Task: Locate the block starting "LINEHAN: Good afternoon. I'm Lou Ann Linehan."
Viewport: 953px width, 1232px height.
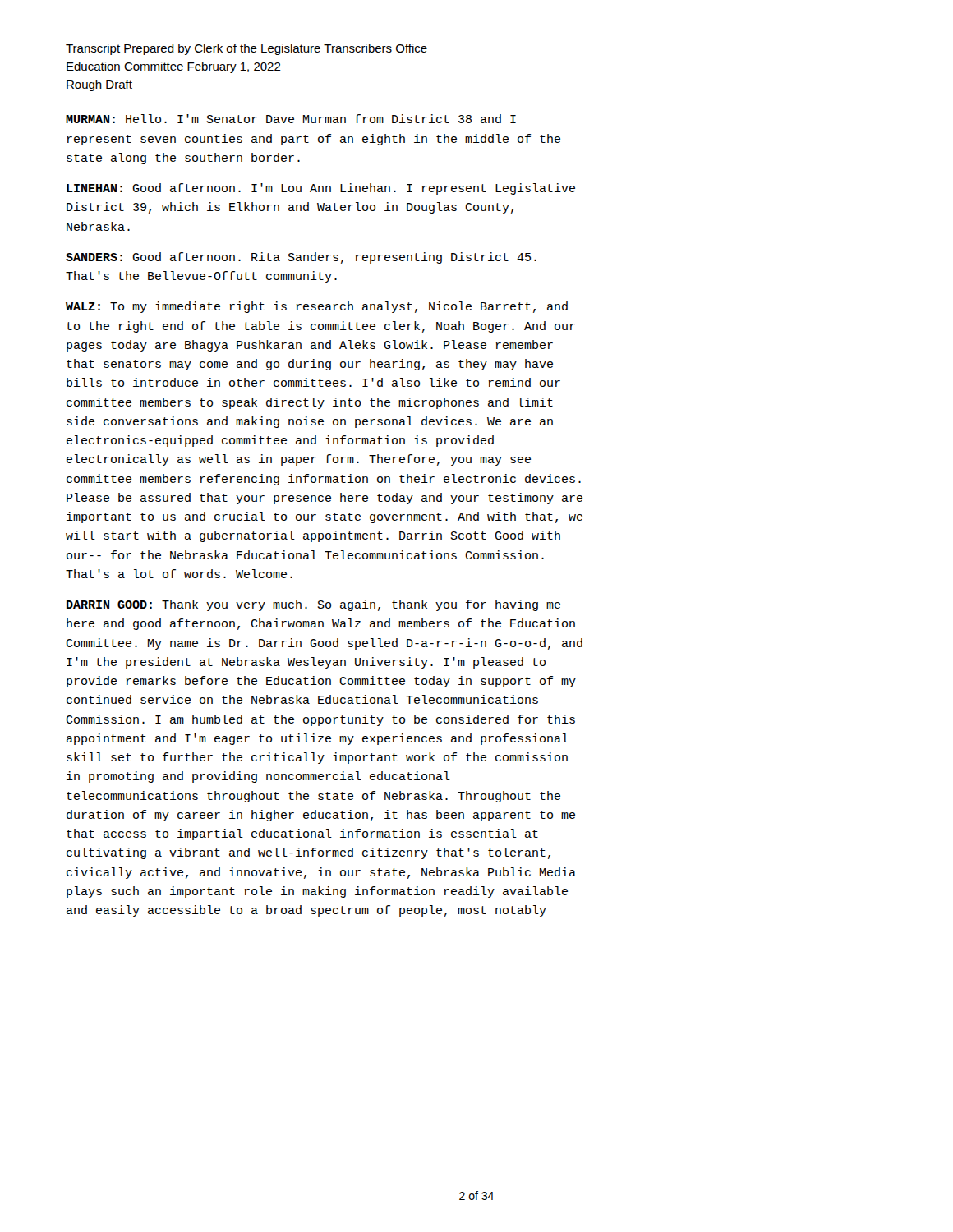Action: tap(476, 209)
